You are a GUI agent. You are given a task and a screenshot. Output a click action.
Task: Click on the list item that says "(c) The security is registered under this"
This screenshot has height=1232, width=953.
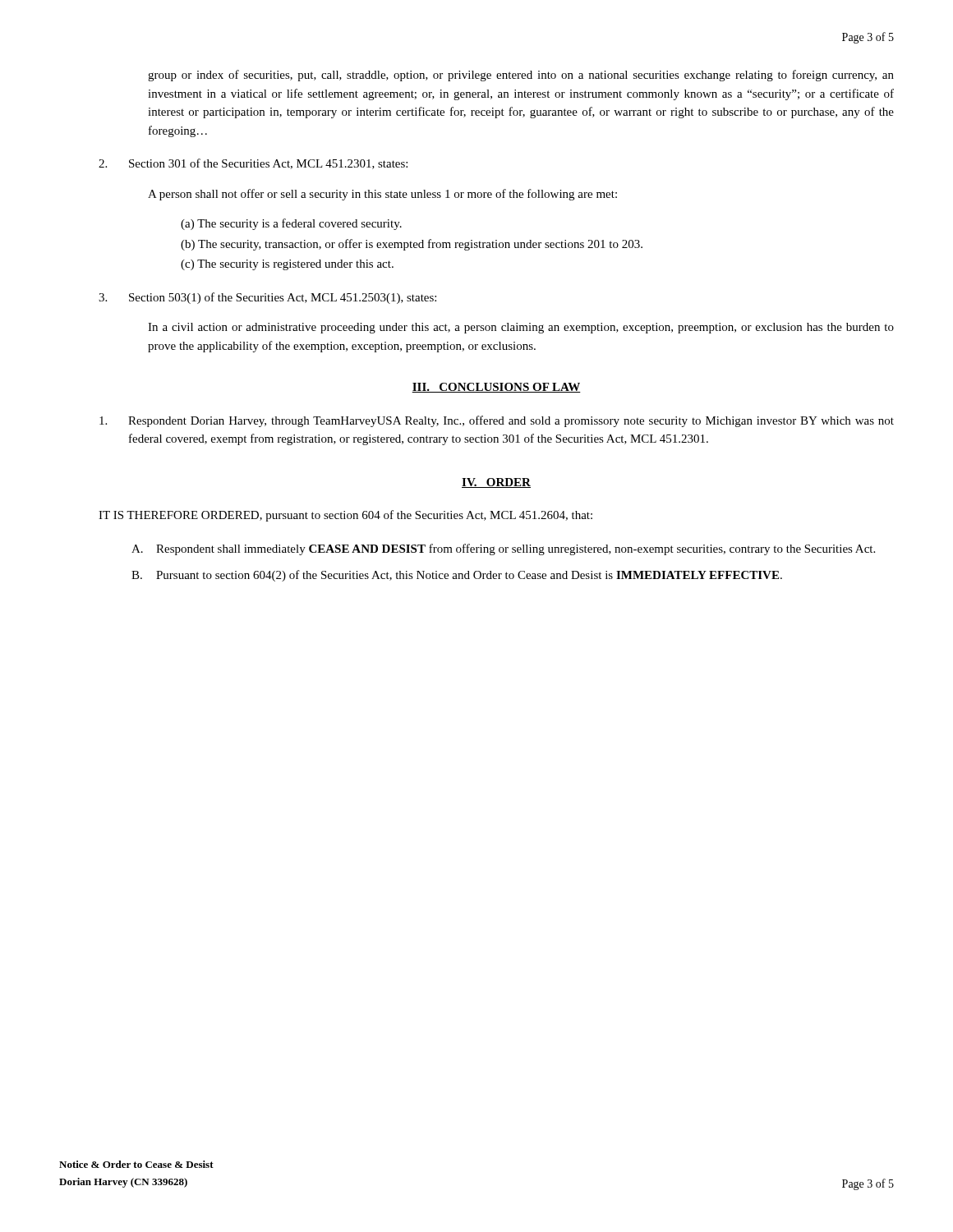click(x=287, y=265)
